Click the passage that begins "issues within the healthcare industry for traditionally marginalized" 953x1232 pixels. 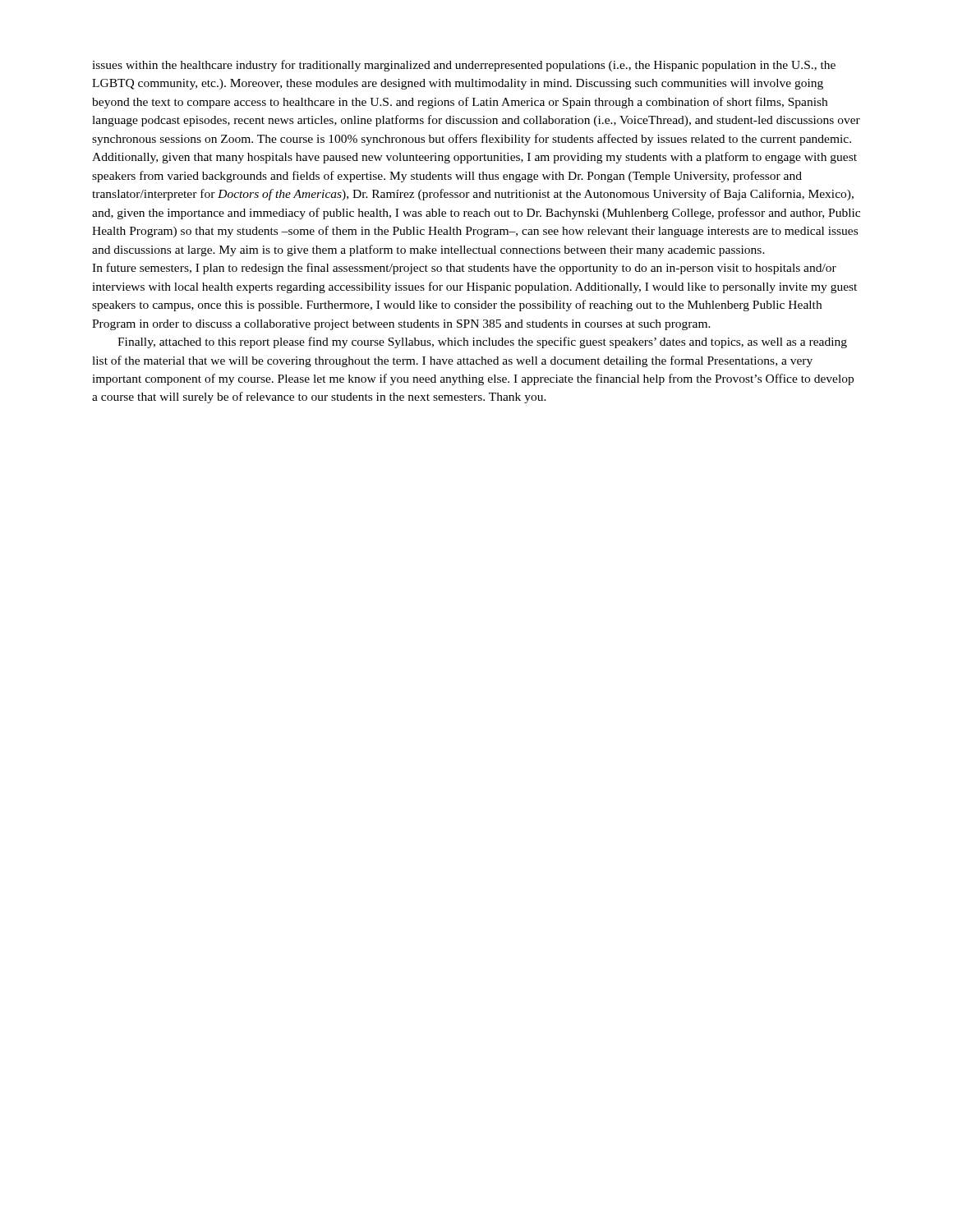point(476,102)
